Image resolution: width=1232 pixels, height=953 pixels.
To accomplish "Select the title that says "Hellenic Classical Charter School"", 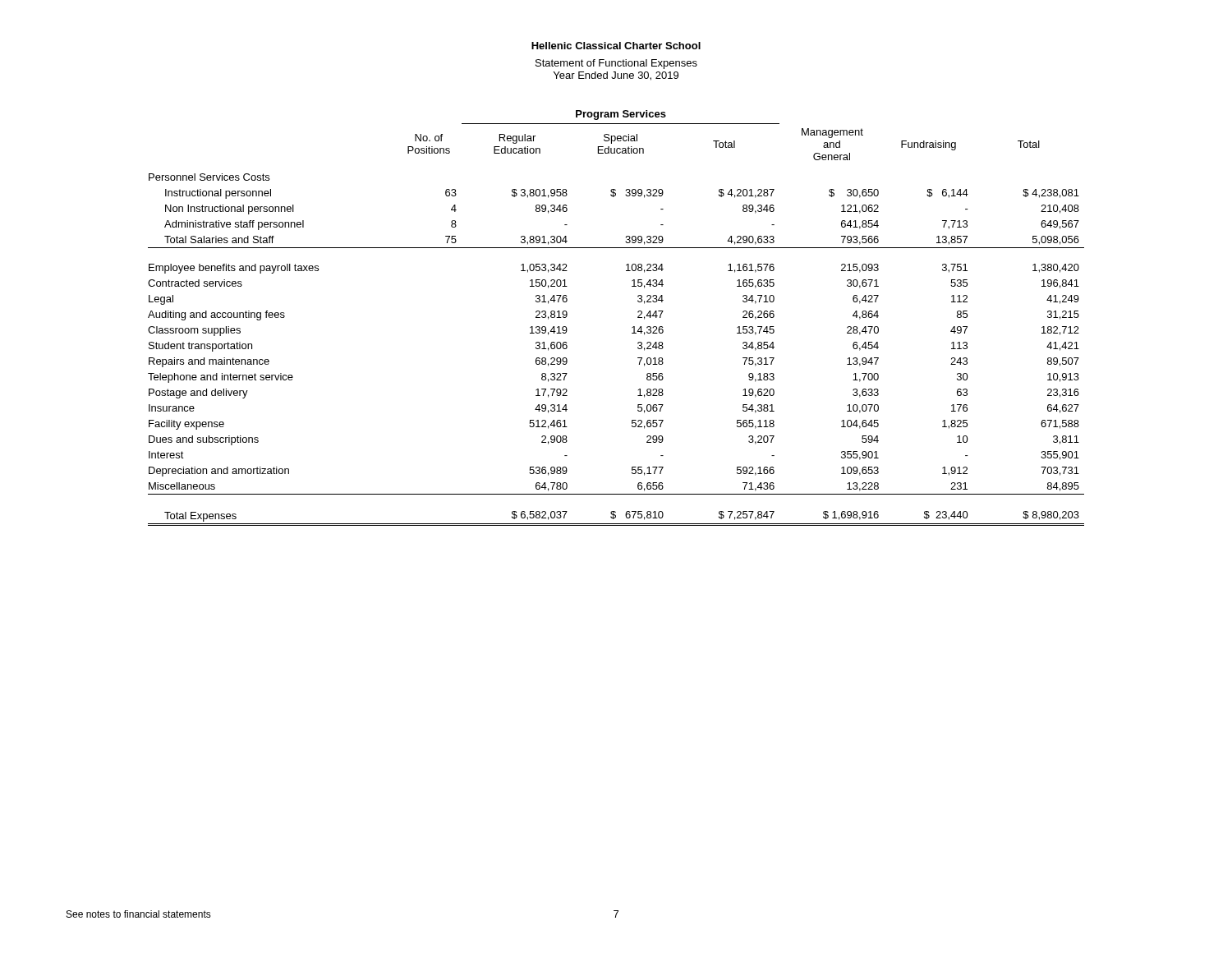I will click(616, 46).
